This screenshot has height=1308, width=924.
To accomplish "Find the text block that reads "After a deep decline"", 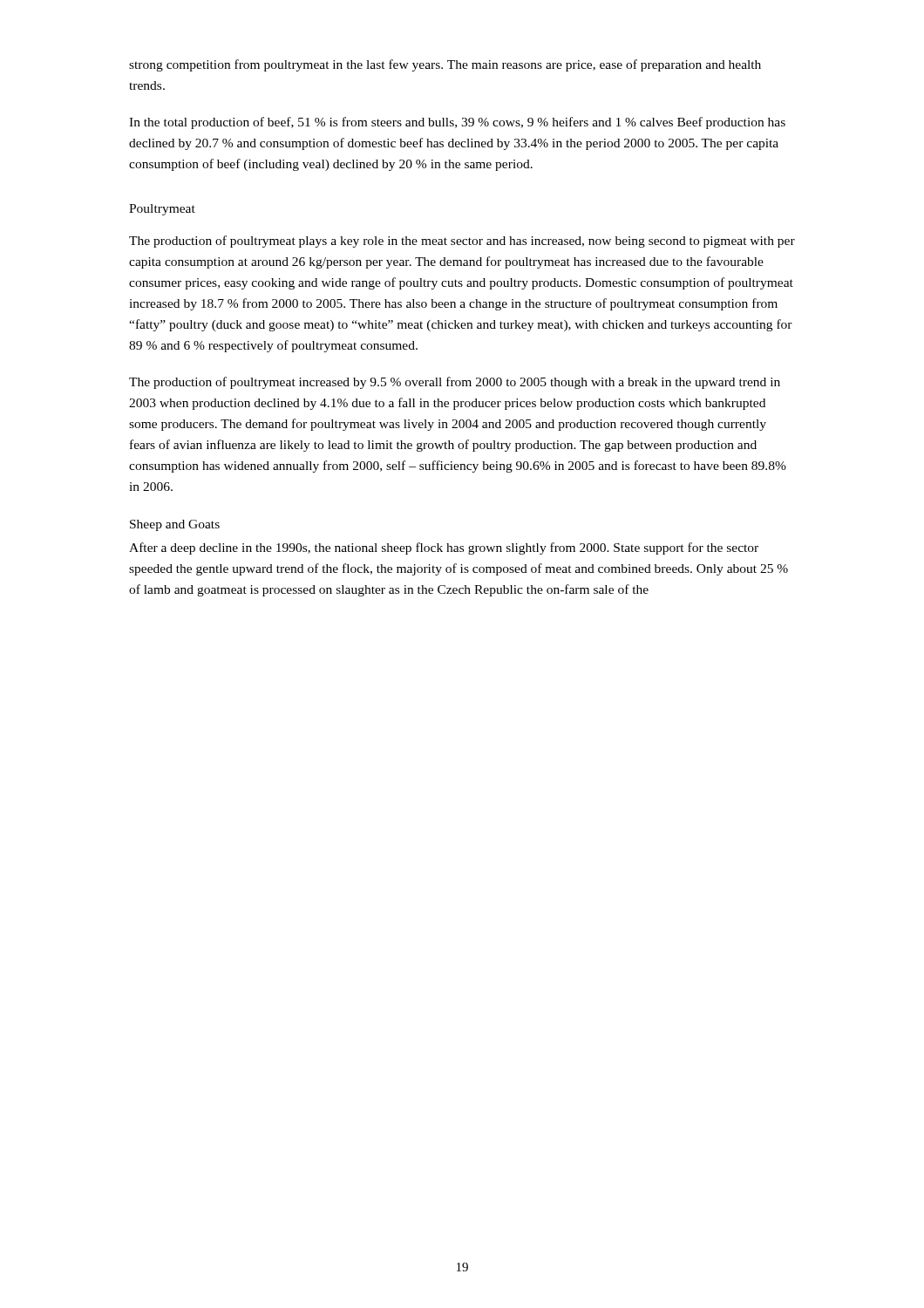I will click(459, 568).
